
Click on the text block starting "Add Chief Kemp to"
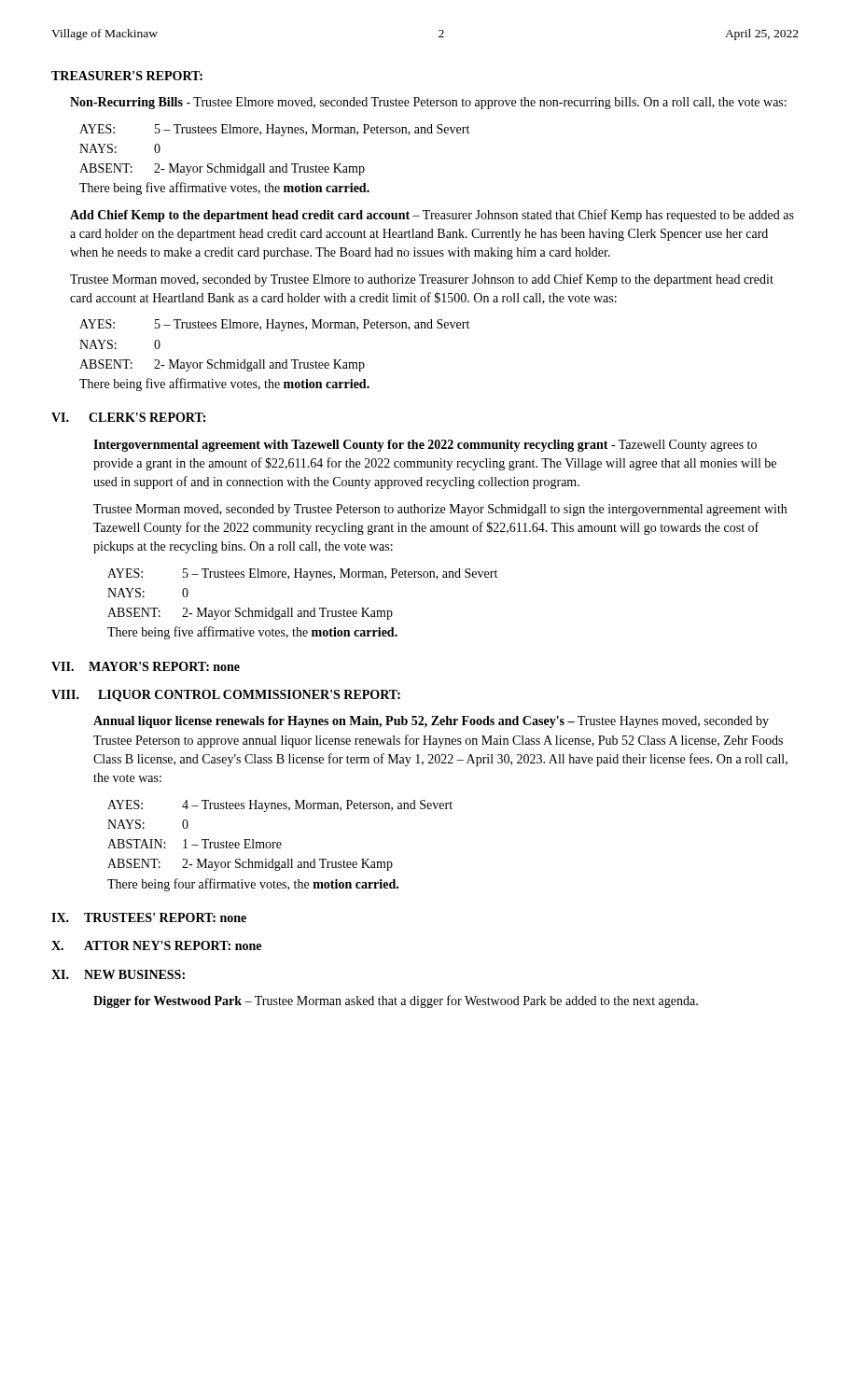point(432,234)
